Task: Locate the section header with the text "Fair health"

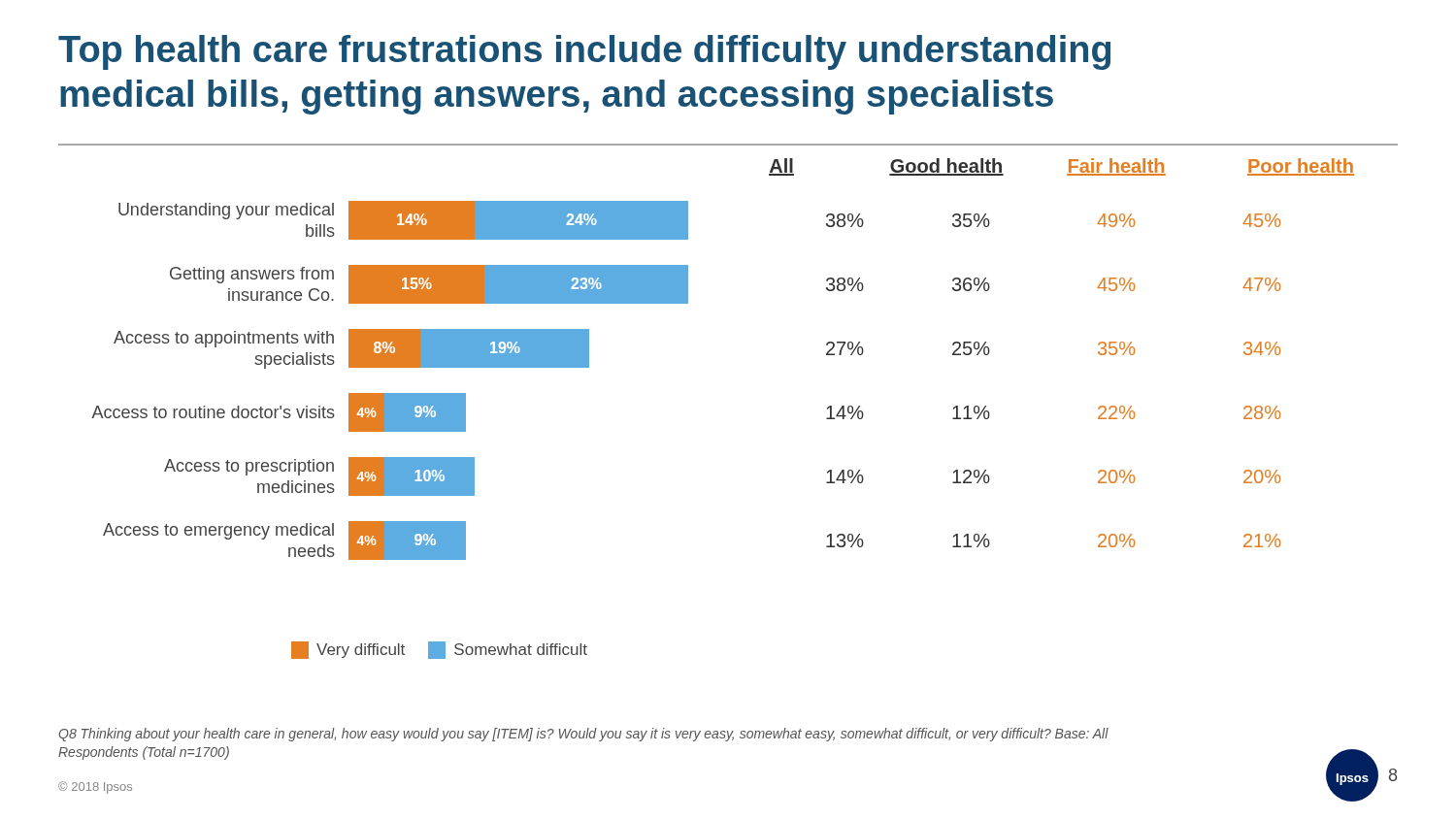Action: (1116, 166)
